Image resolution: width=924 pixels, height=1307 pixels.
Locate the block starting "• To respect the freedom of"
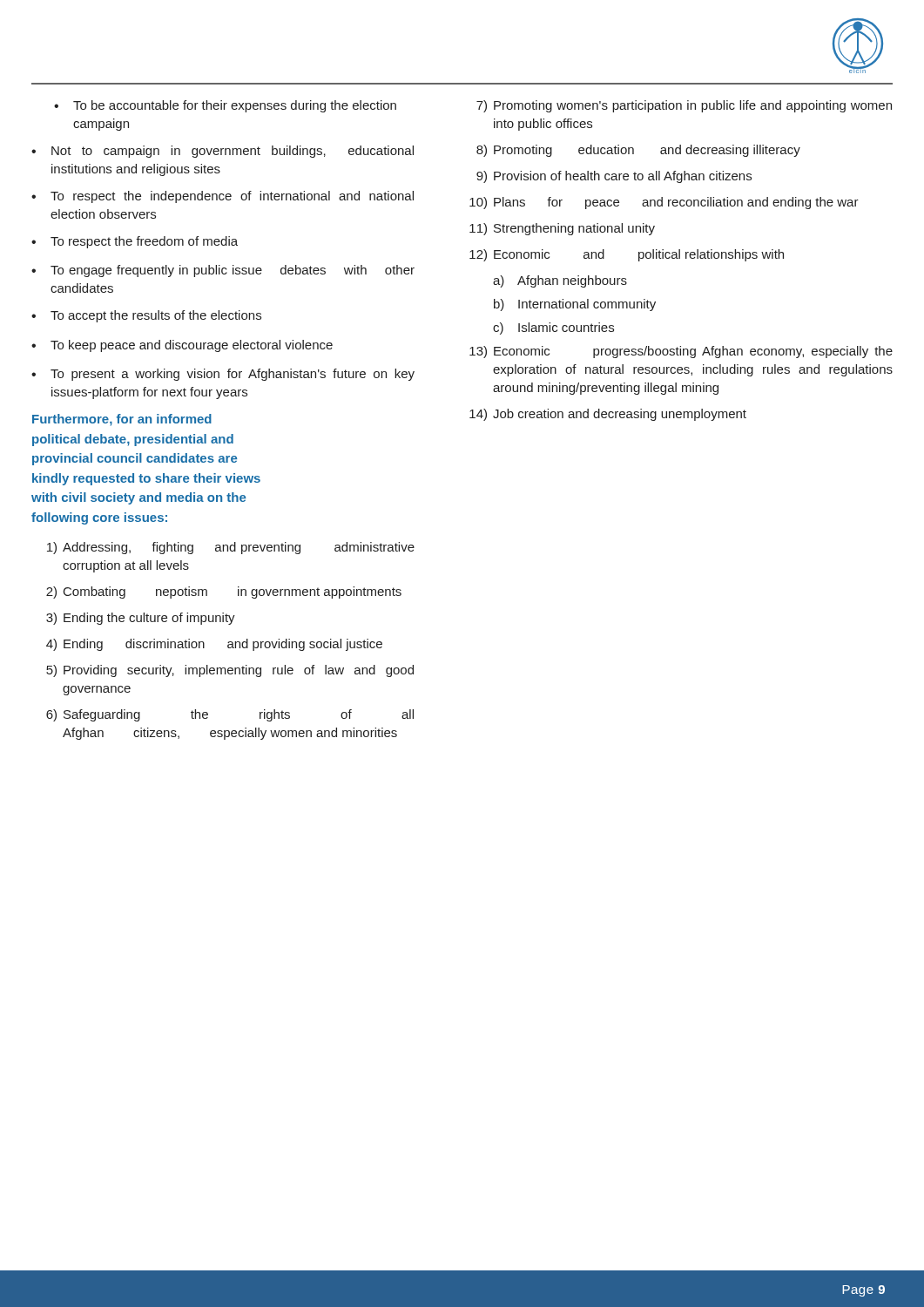point(135,242)
